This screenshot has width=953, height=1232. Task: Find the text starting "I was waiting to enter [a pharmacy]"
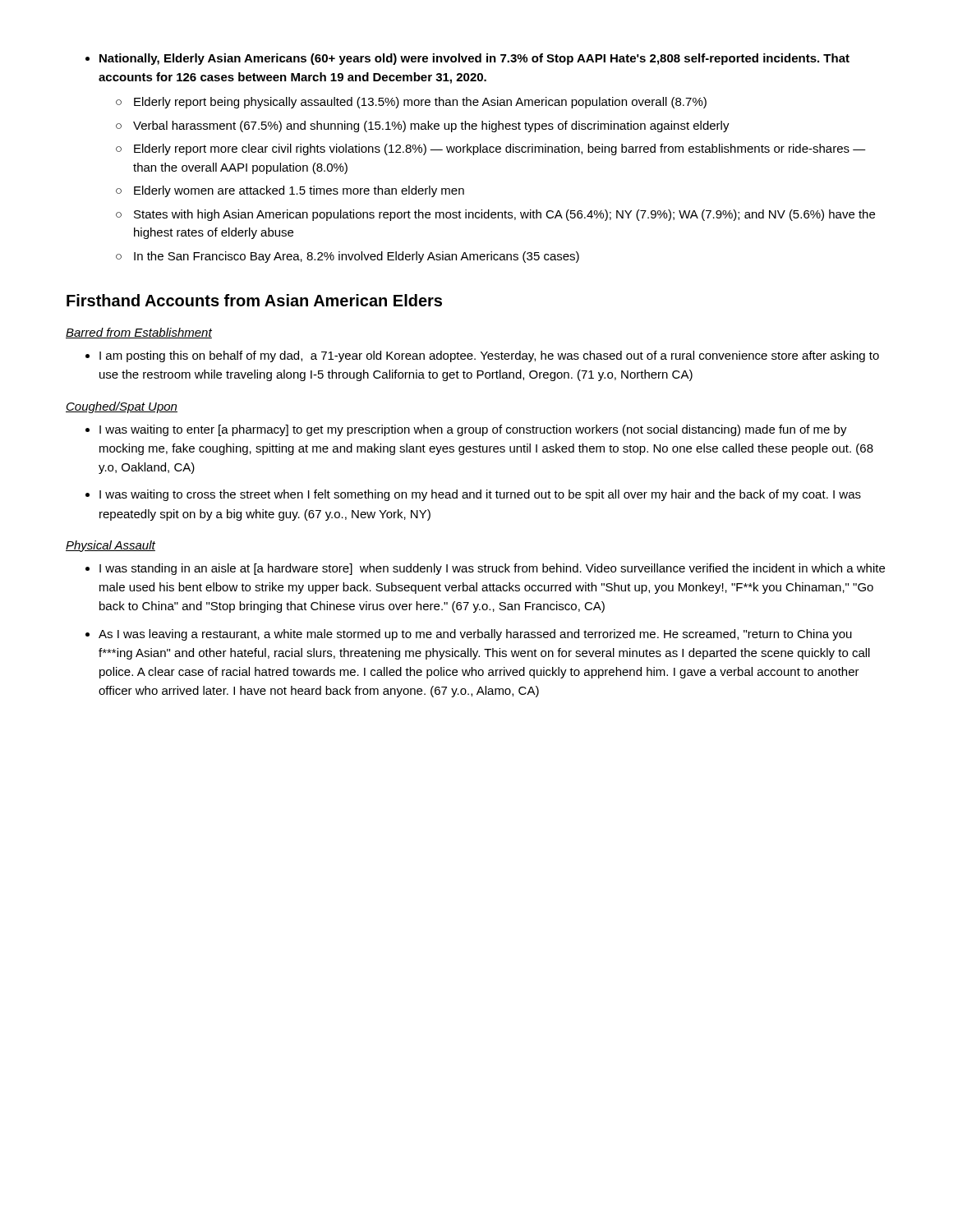(466, 430)
